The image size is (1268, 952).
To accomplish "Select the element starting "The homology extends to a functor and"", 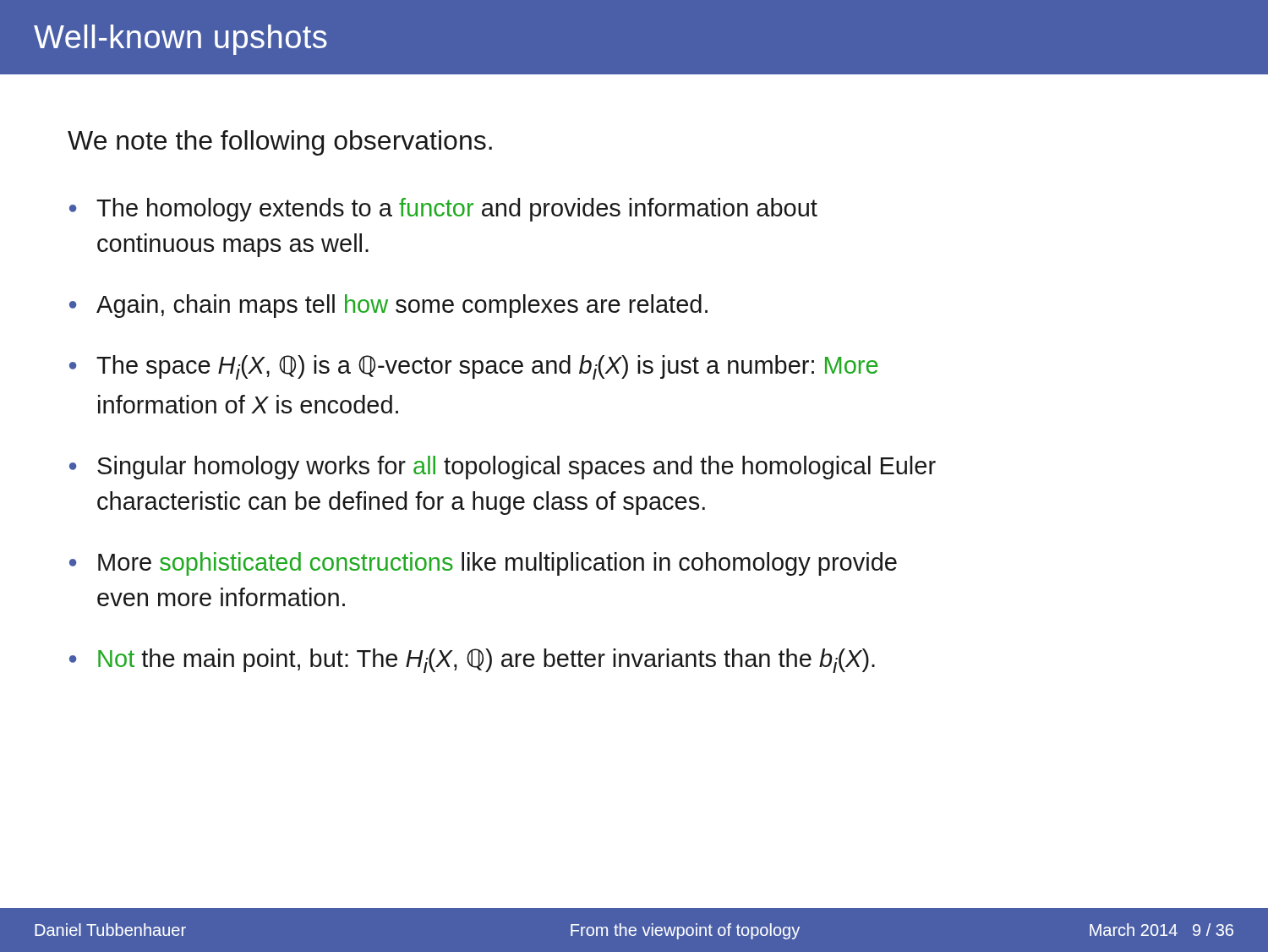I will (634, 226).
